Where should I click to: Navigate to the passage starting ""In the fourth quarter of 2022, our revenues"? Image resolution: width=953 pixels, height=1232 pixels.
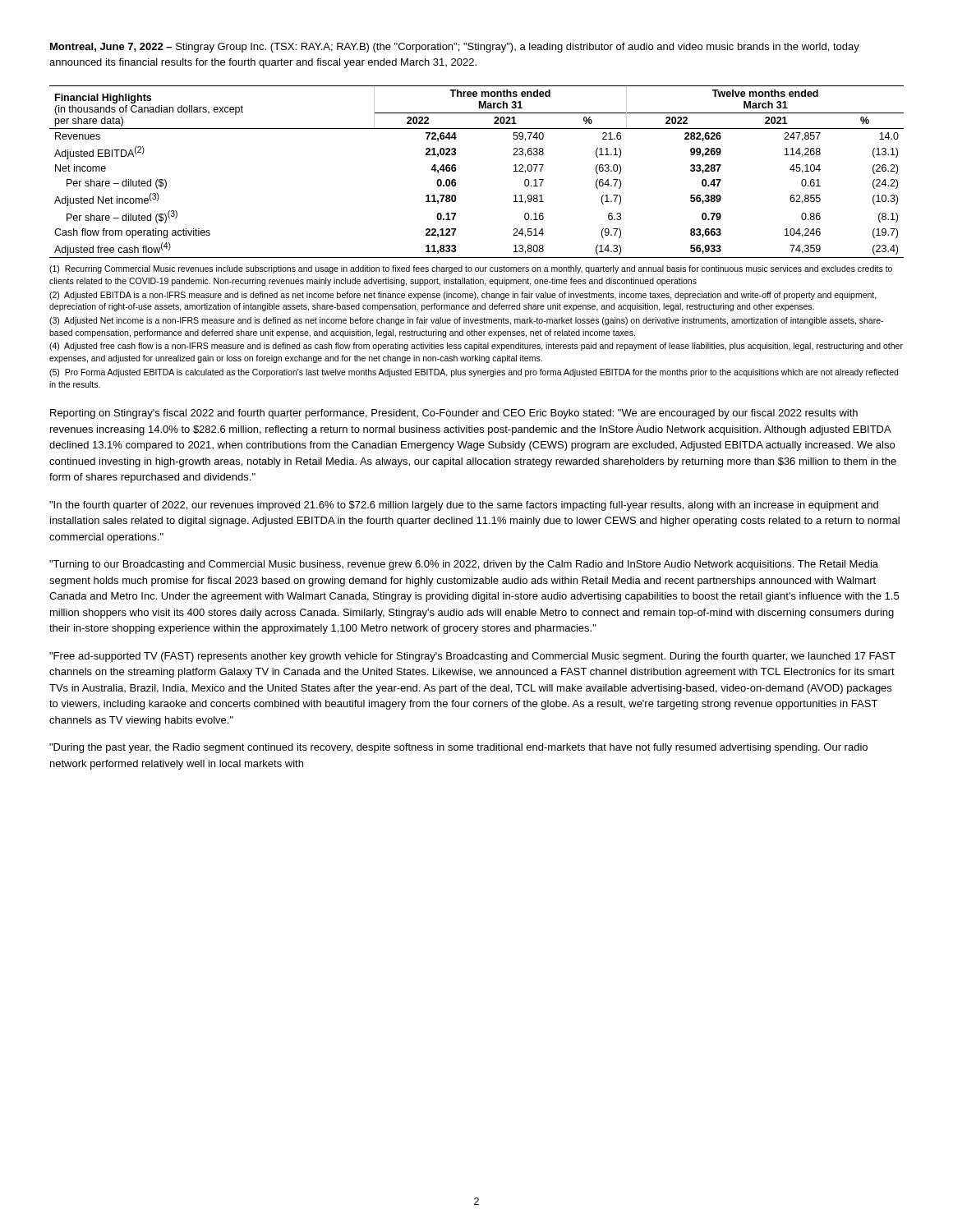coord(475,521)
